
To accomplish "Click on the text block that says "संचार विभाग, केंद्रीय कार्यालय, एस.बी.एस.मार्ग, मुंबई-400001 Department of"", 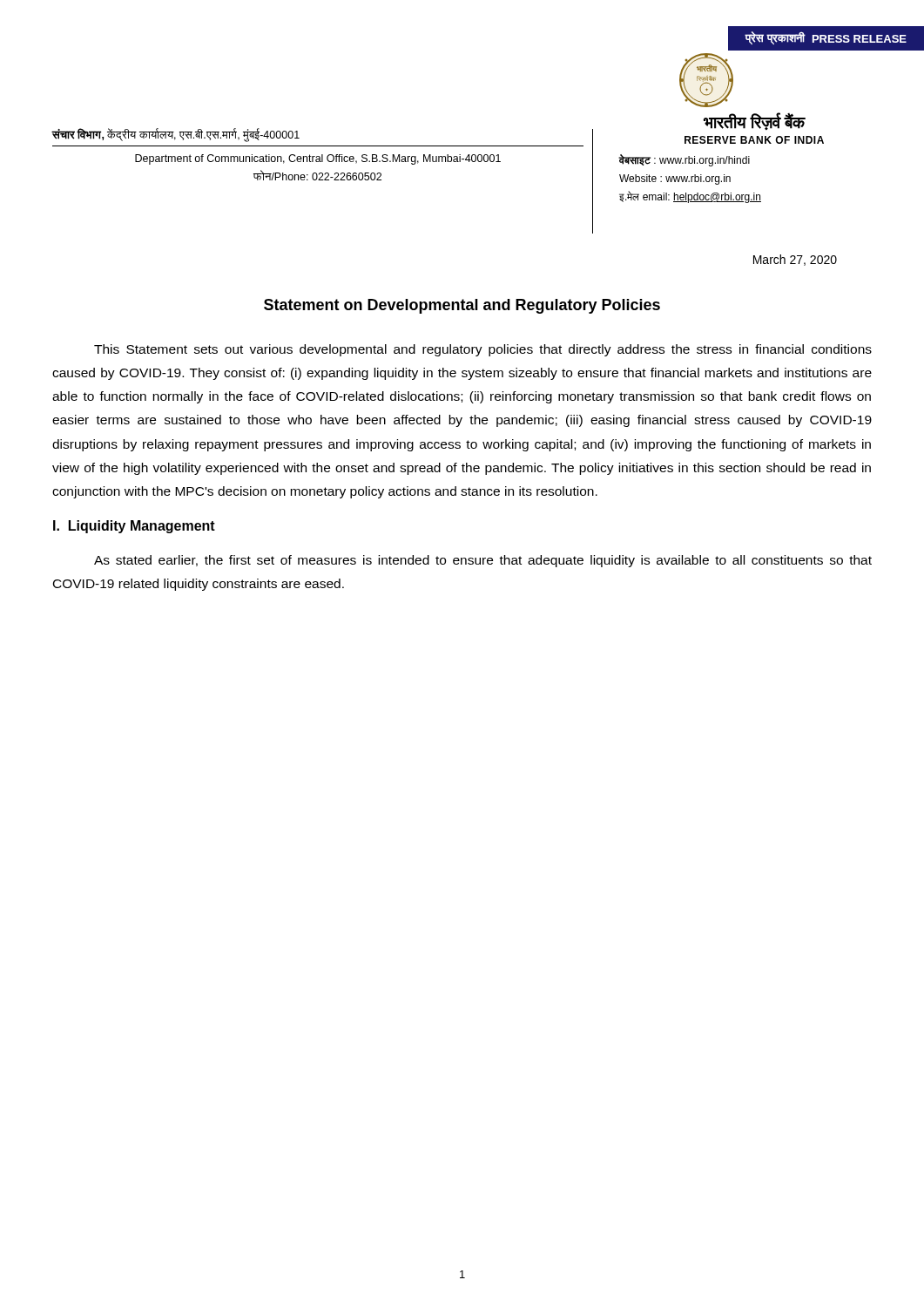I will (318, 158).
